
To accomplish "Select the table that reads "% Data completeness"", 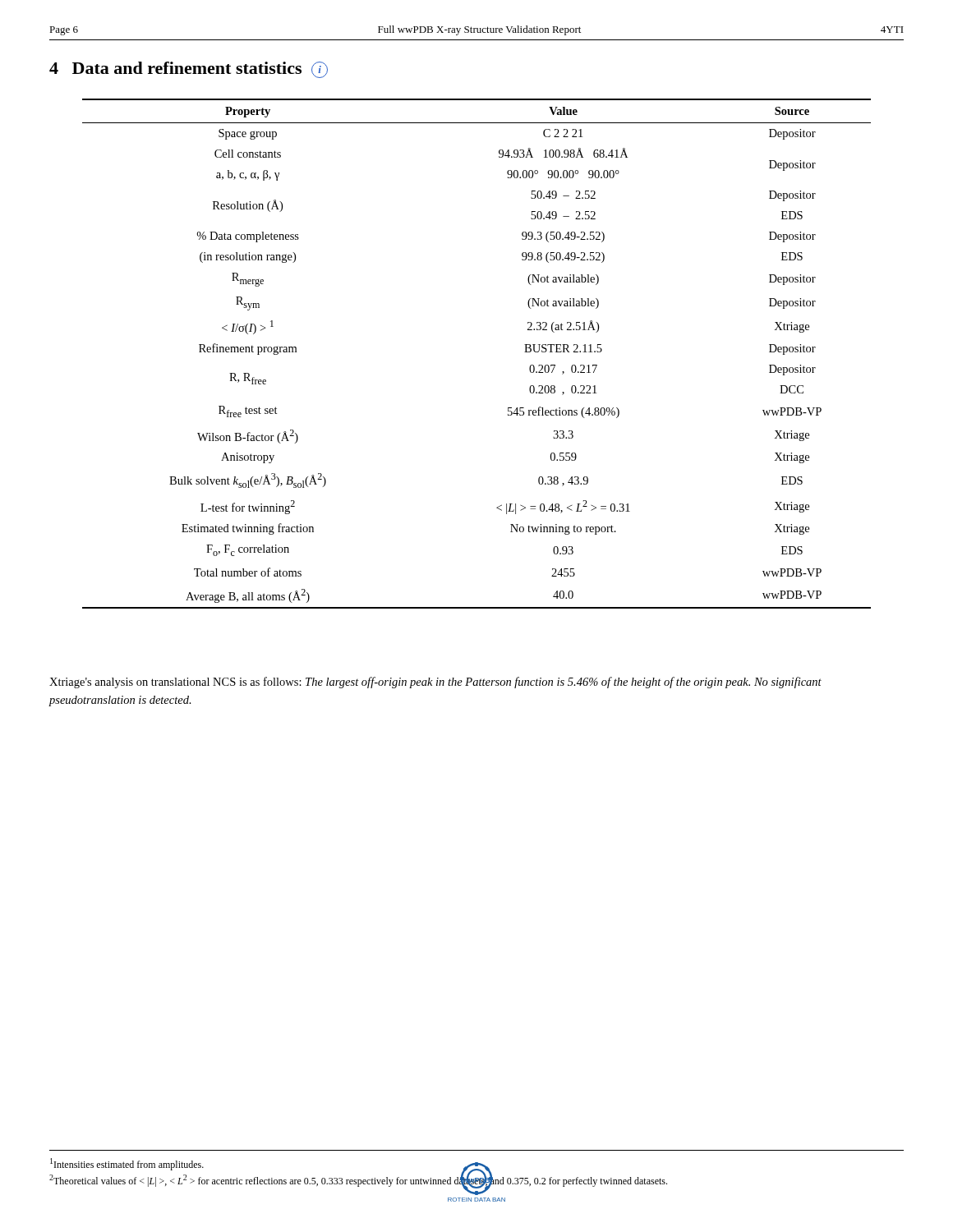I will [476, 353].
